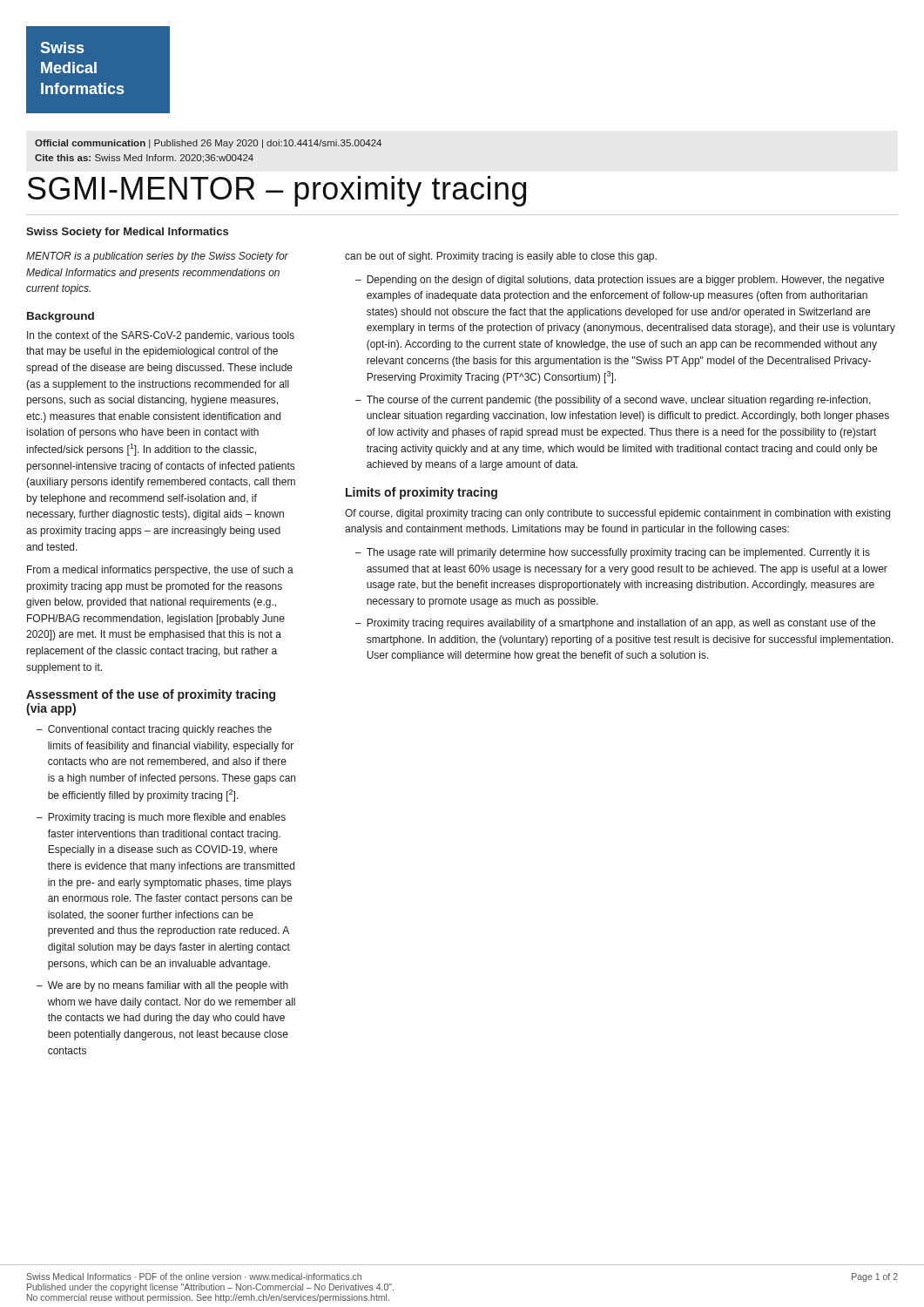
Task: Click on the text starting "– Depending on the design"
Action: pyautogui.click(x=627, y=329)
